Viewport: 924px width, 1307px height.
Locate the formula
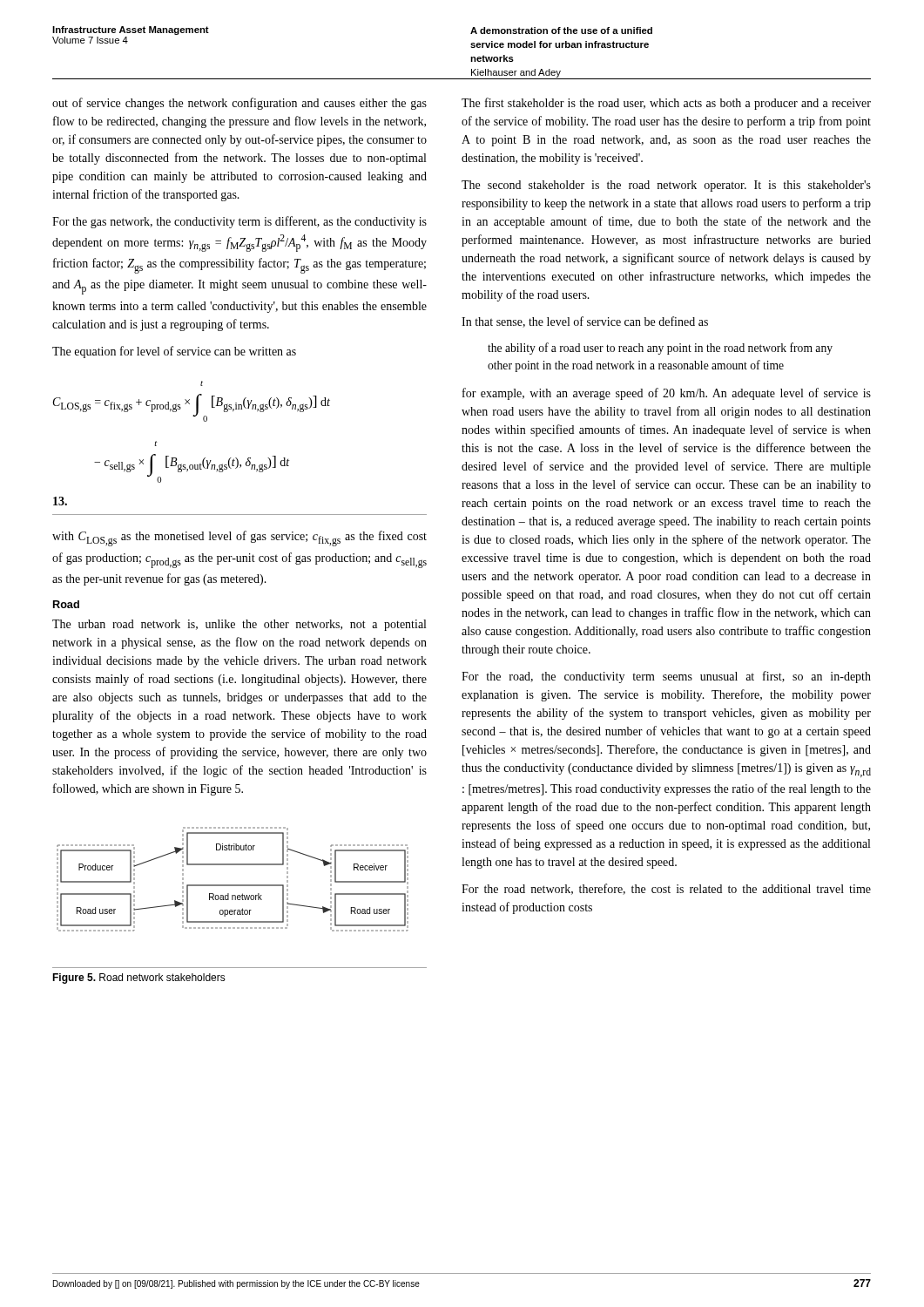[x=240, y=444]
